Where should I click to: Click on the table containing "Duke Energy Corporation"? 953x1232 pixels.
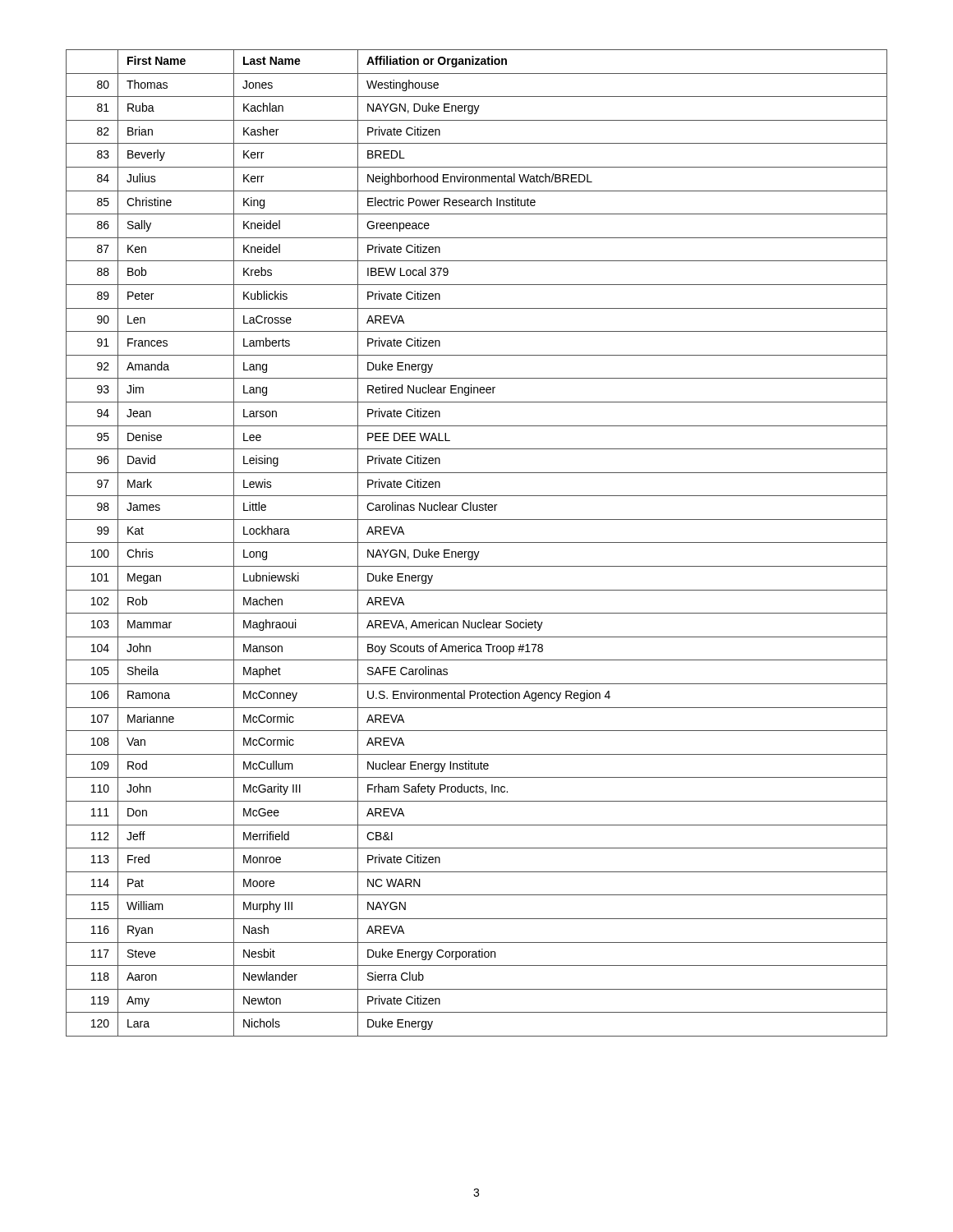tap(476, 543)
